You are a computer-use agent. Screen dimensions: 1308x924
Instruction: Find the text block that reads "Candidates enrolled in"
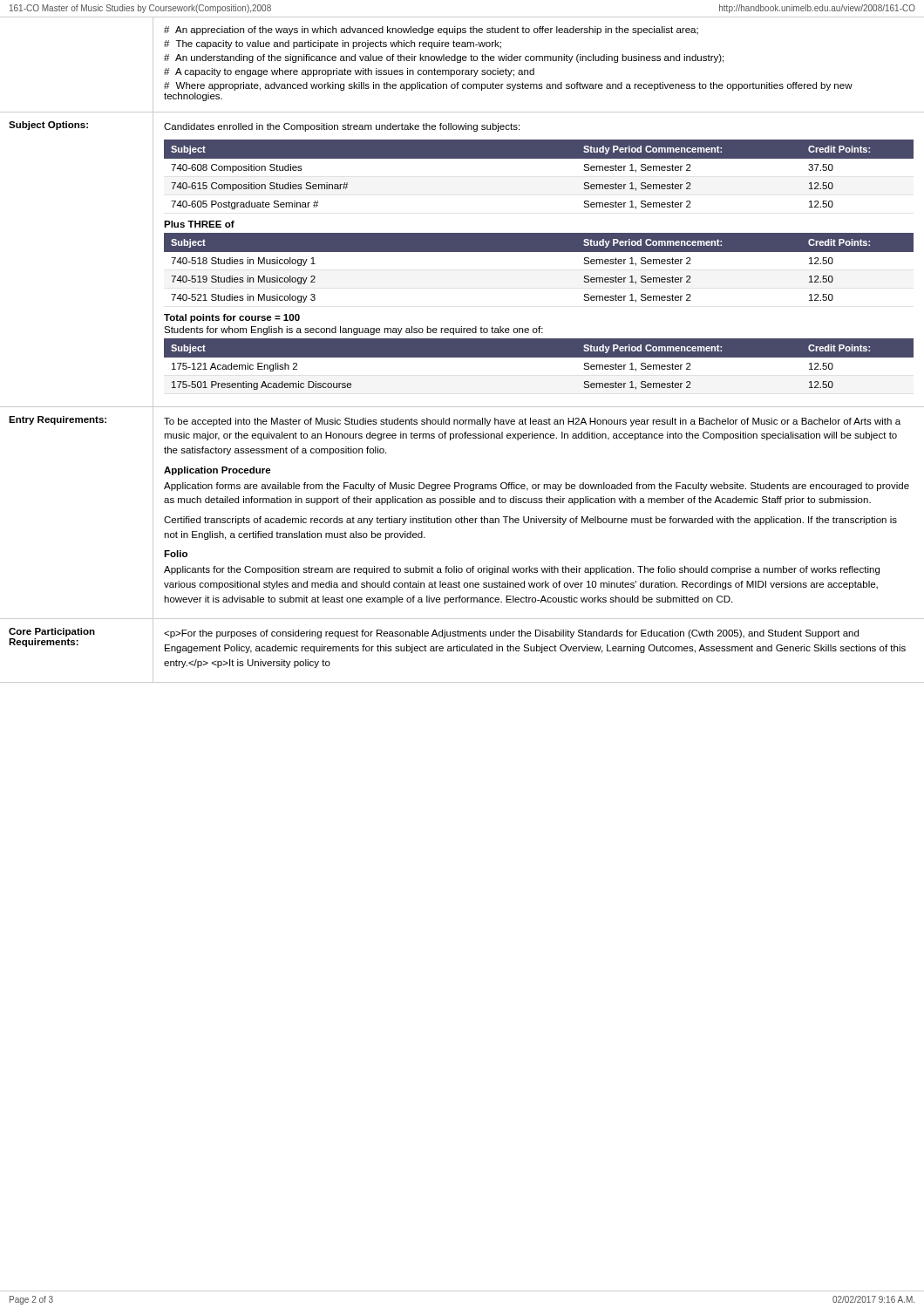pyautogui.click(x=342, y=126)
